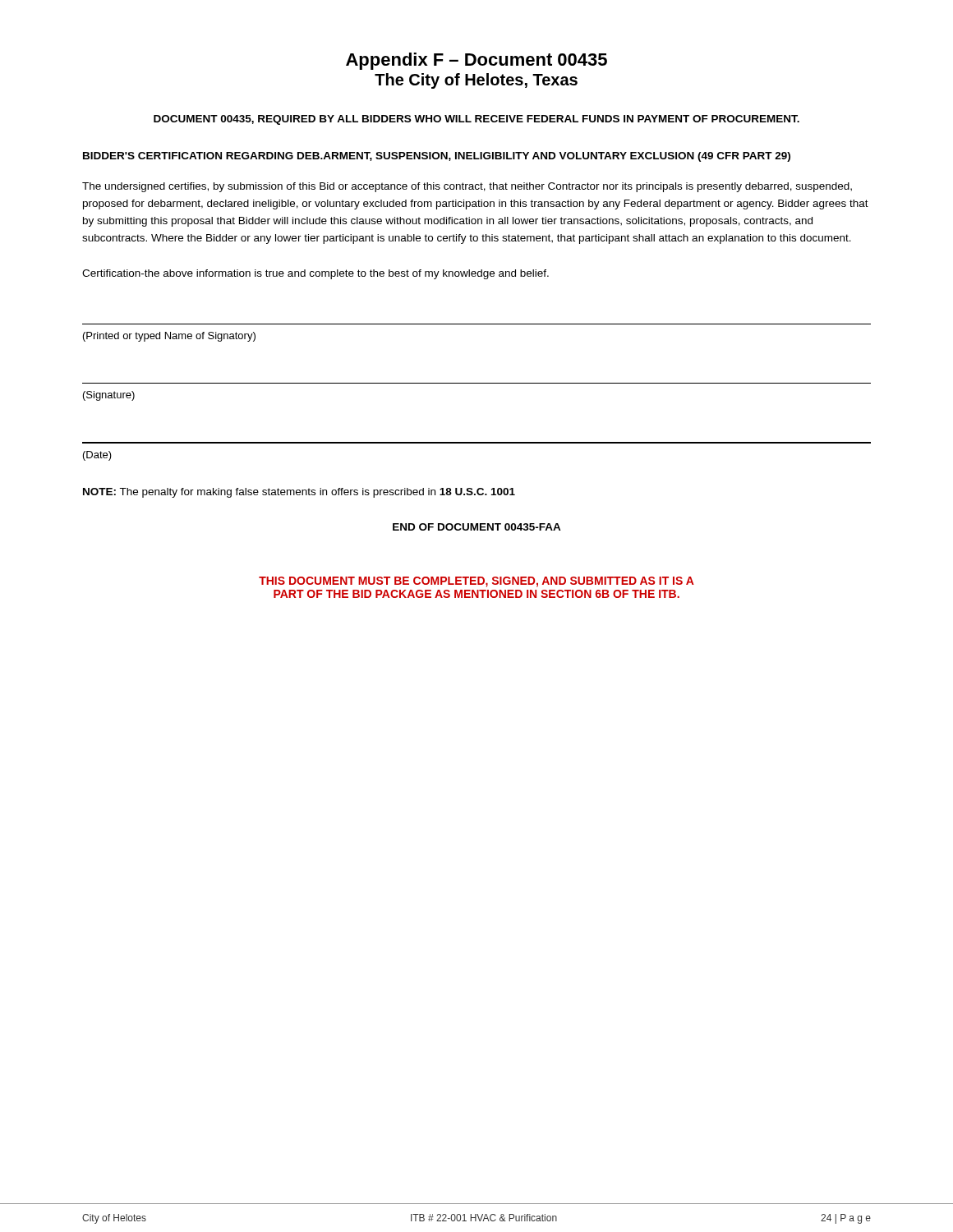This screenshot has width=953, height=1232.
Task: Navigate to the text block starting "END OF DOCUMENT 00435-FAA"
Action: point(476,527)
